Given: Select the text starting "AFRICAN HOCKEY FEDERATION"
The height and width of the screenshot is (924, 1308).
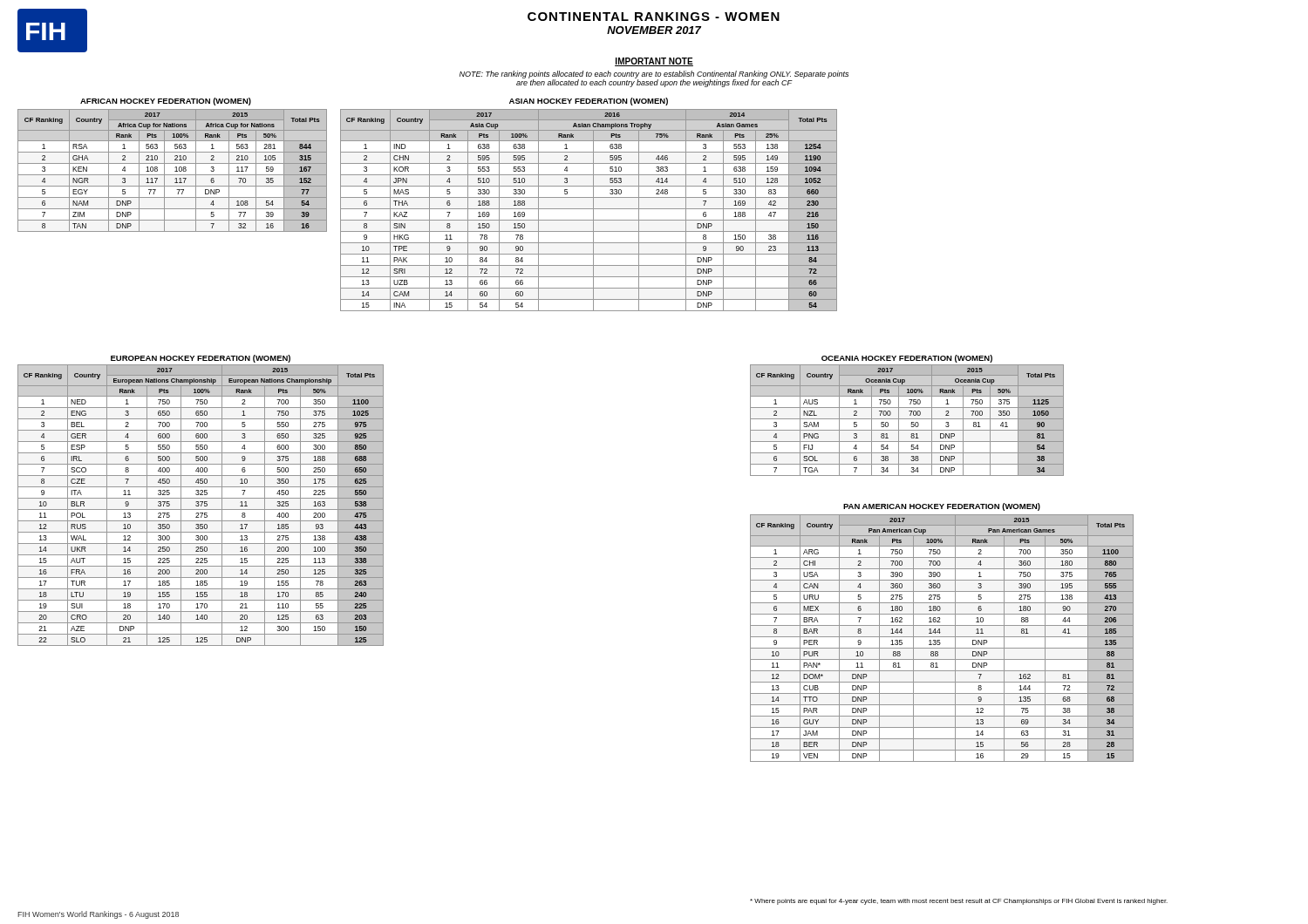Looking at the screenshot, I should (x=166, y=101).
